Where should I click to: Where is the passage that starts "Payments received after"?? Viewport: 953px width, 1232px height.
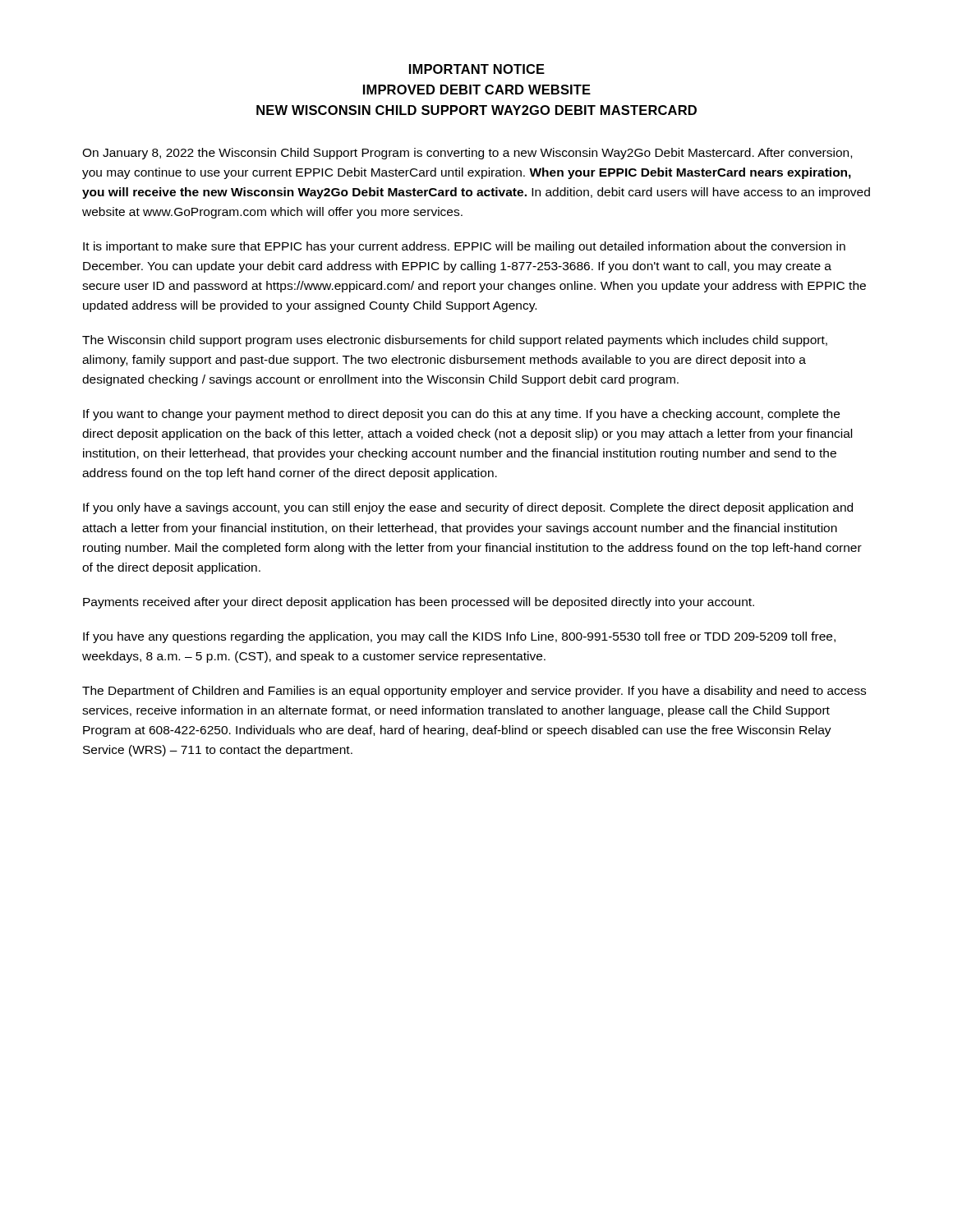click(x=419, y=601)
